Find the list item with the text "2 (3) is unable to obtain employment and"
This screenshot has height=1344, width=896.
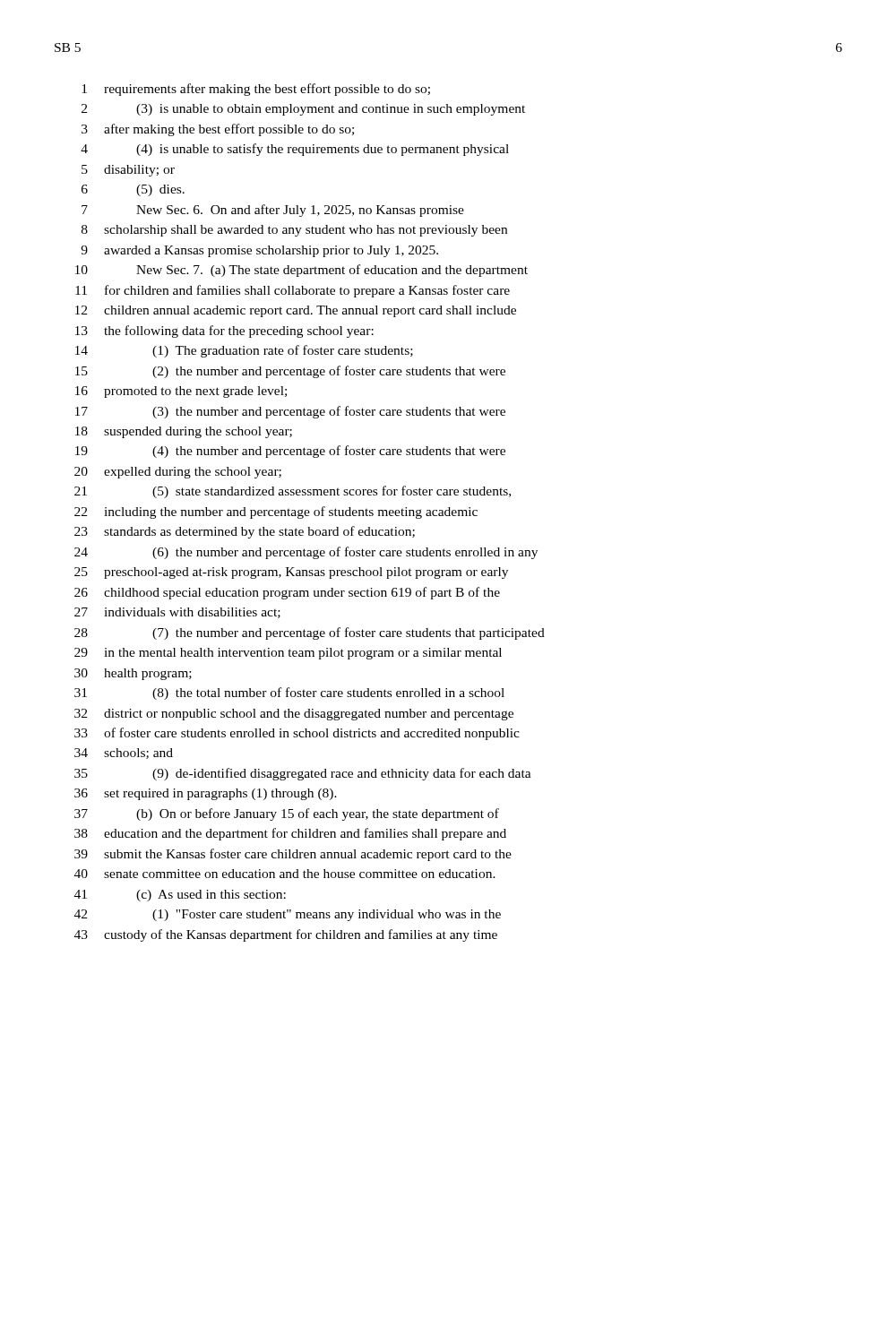(448, 109)
